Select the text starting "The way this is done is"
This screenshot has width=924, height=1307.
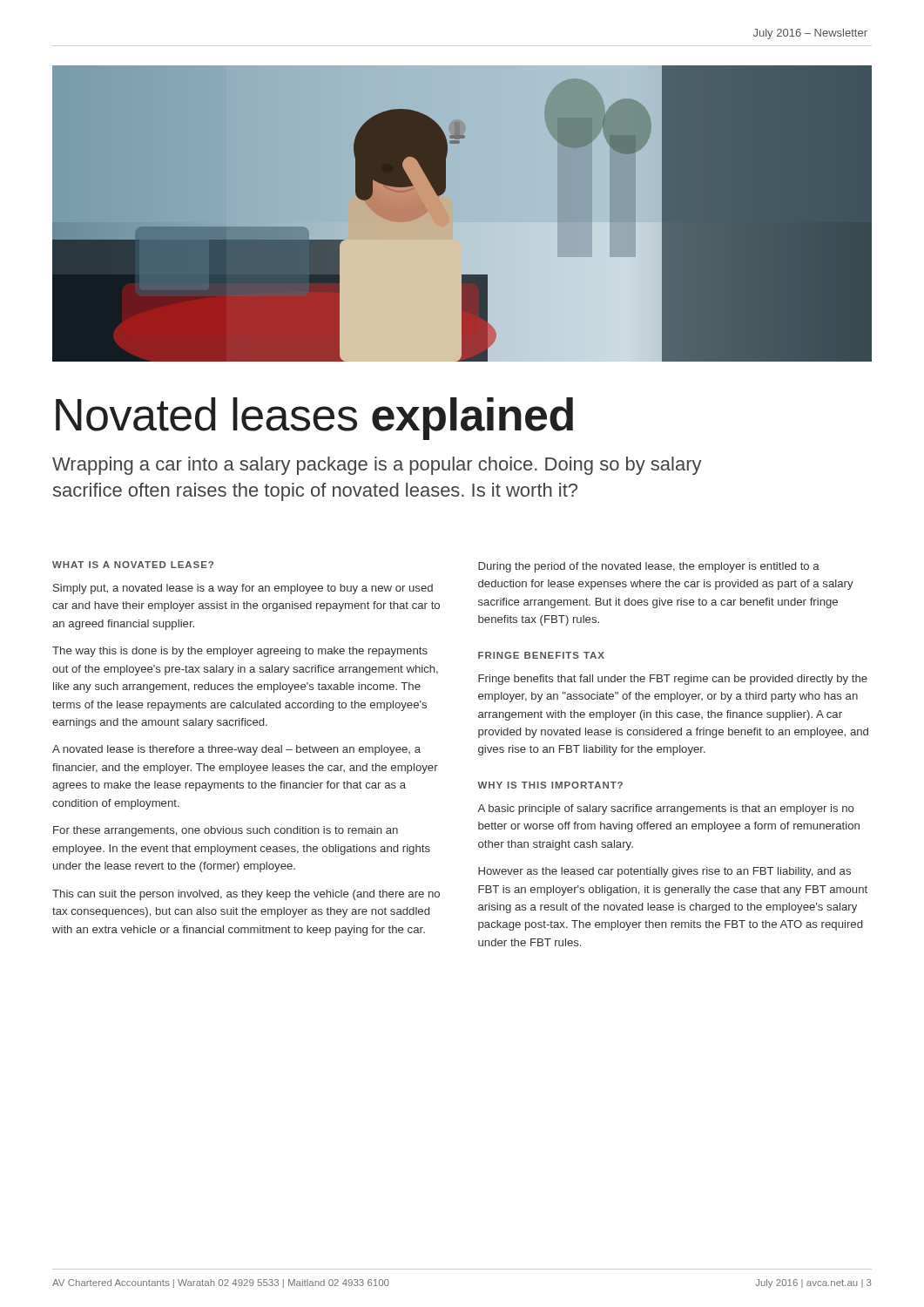coord(249,687)
